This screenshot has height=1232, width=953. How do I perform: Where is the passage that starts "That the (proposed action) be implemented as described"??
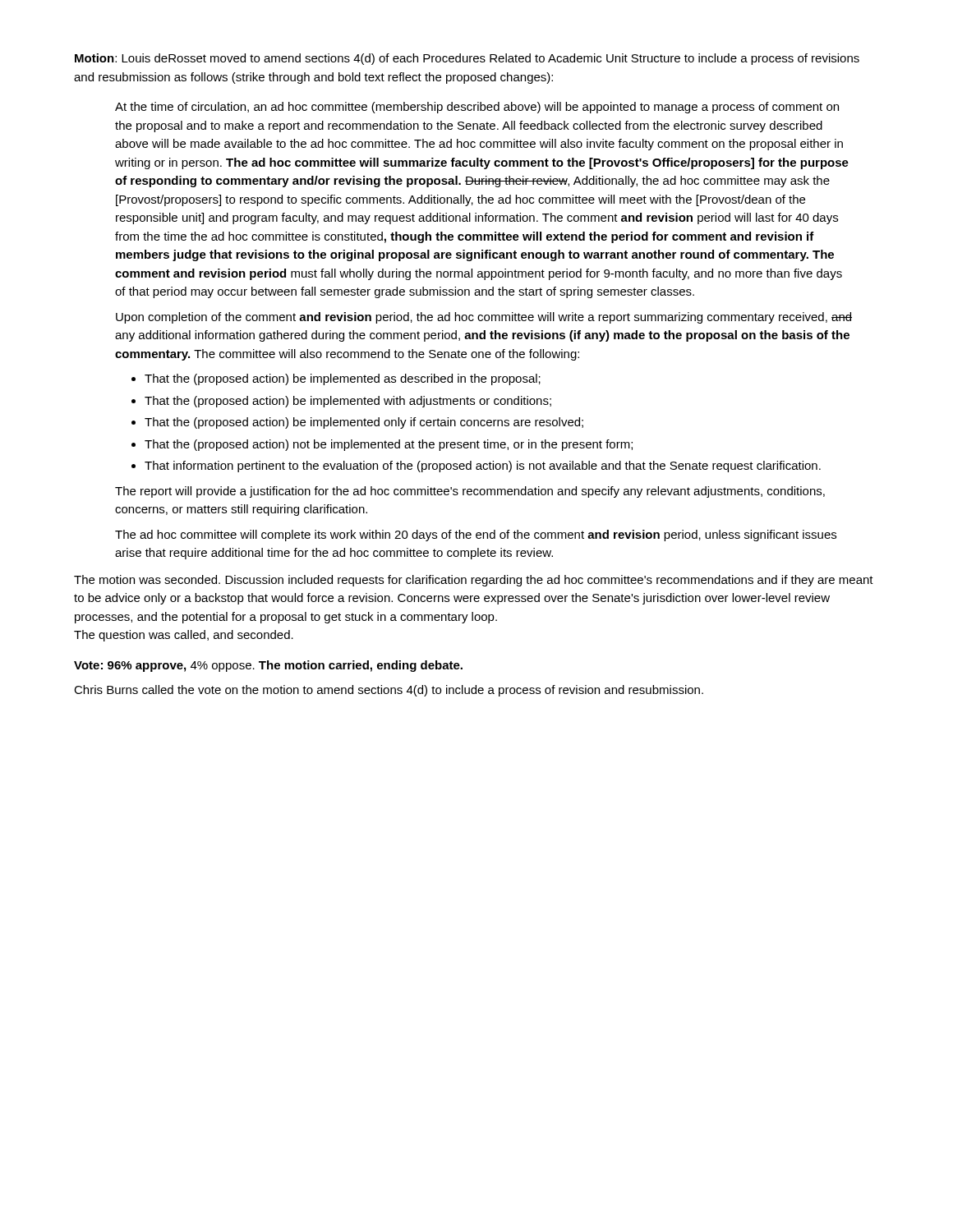(x=343, y=378)
